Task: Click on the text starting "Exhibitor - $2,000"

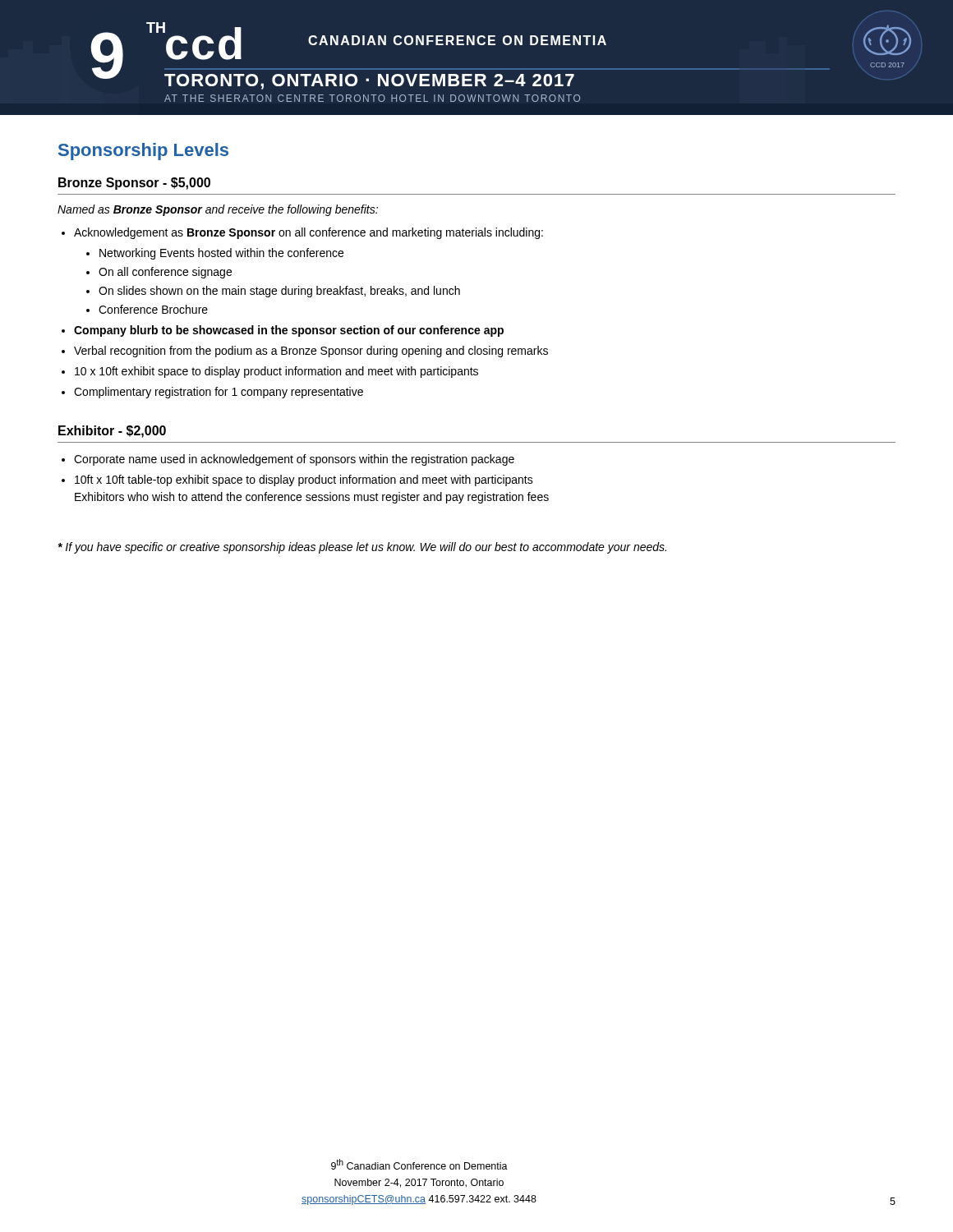Action: pyautogui.click(x=476, y=431)
